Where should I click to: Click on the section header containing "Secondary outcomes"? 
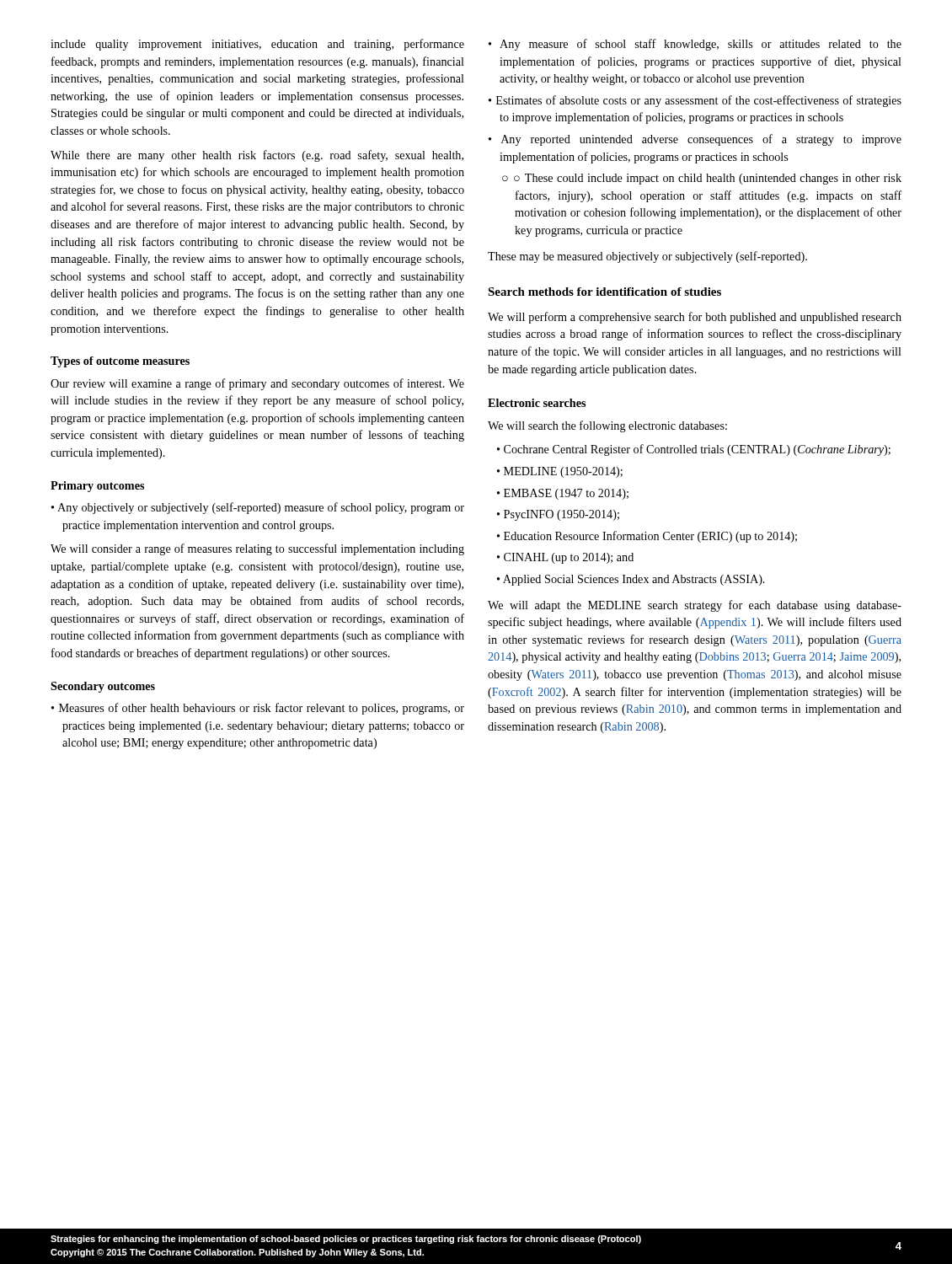tap(103, 686)
